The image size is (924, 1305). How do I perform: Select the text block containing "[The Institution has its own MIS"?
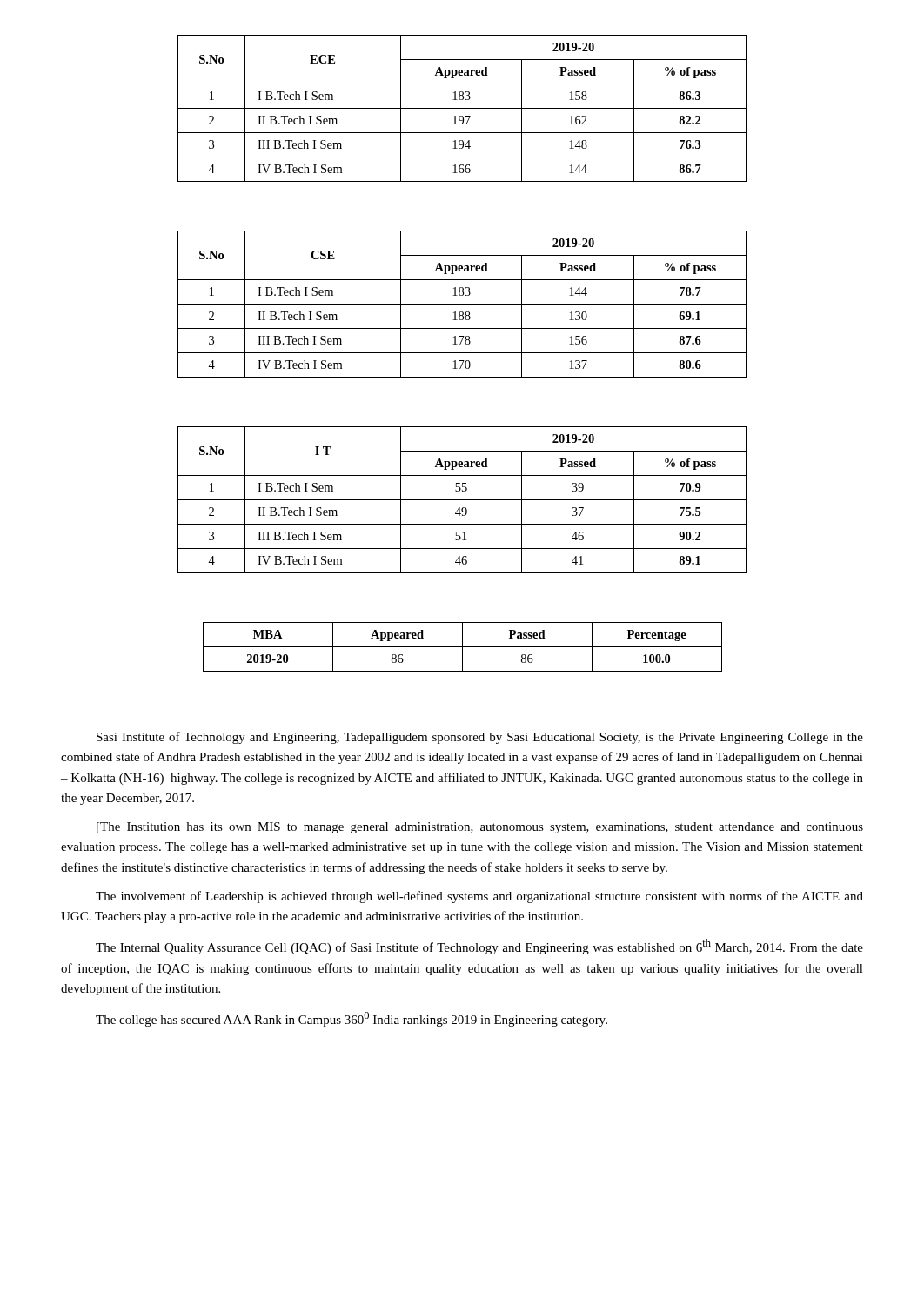tap(462, 847)
